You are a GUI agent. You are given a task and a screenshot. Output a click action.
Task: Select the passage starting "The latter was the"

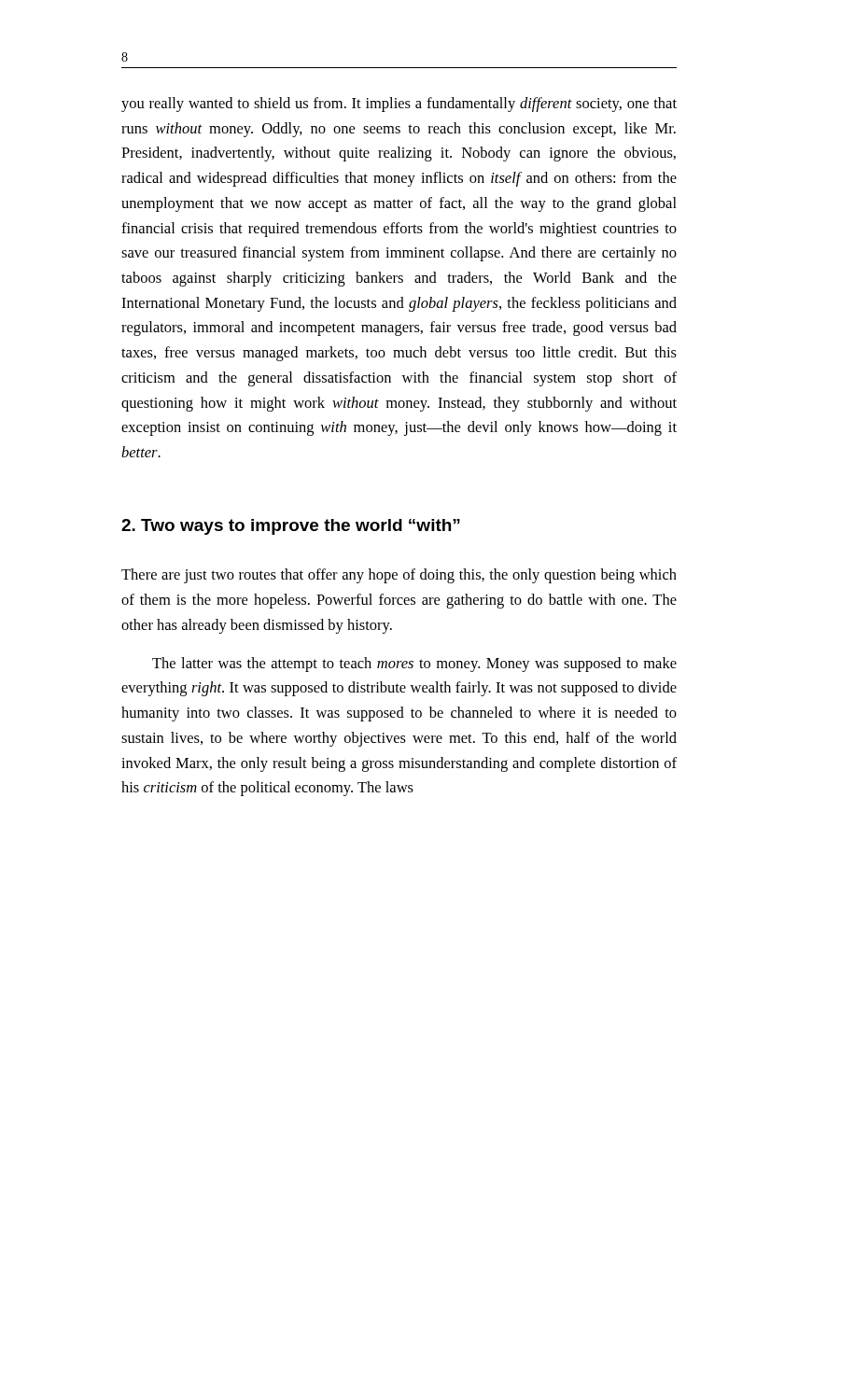pyautogui.click(x=399, y=725)
